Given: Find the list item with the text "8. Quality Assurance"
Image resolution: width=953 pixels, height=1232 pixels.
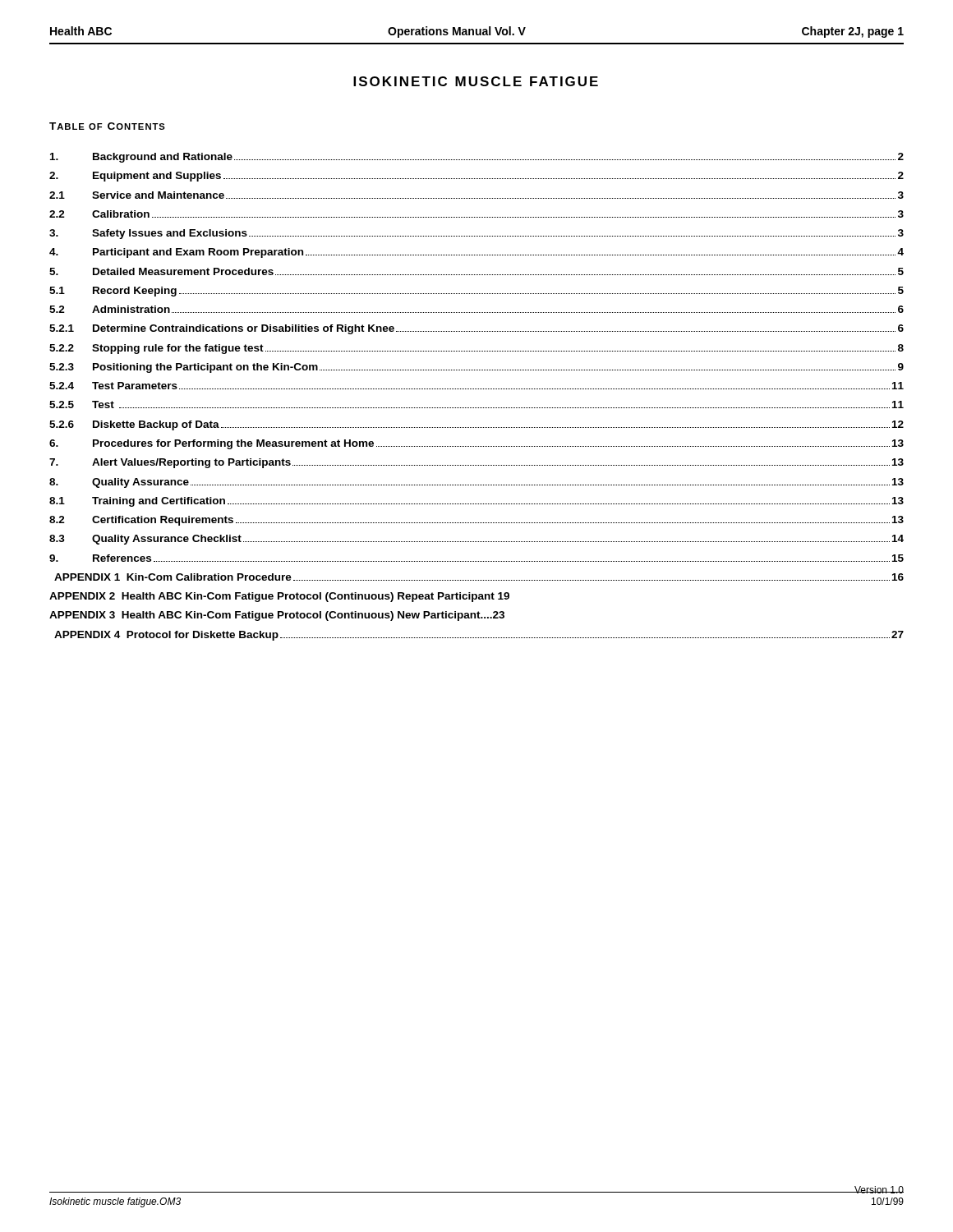Looking at the screenshot, I should (x=476, y=482).
